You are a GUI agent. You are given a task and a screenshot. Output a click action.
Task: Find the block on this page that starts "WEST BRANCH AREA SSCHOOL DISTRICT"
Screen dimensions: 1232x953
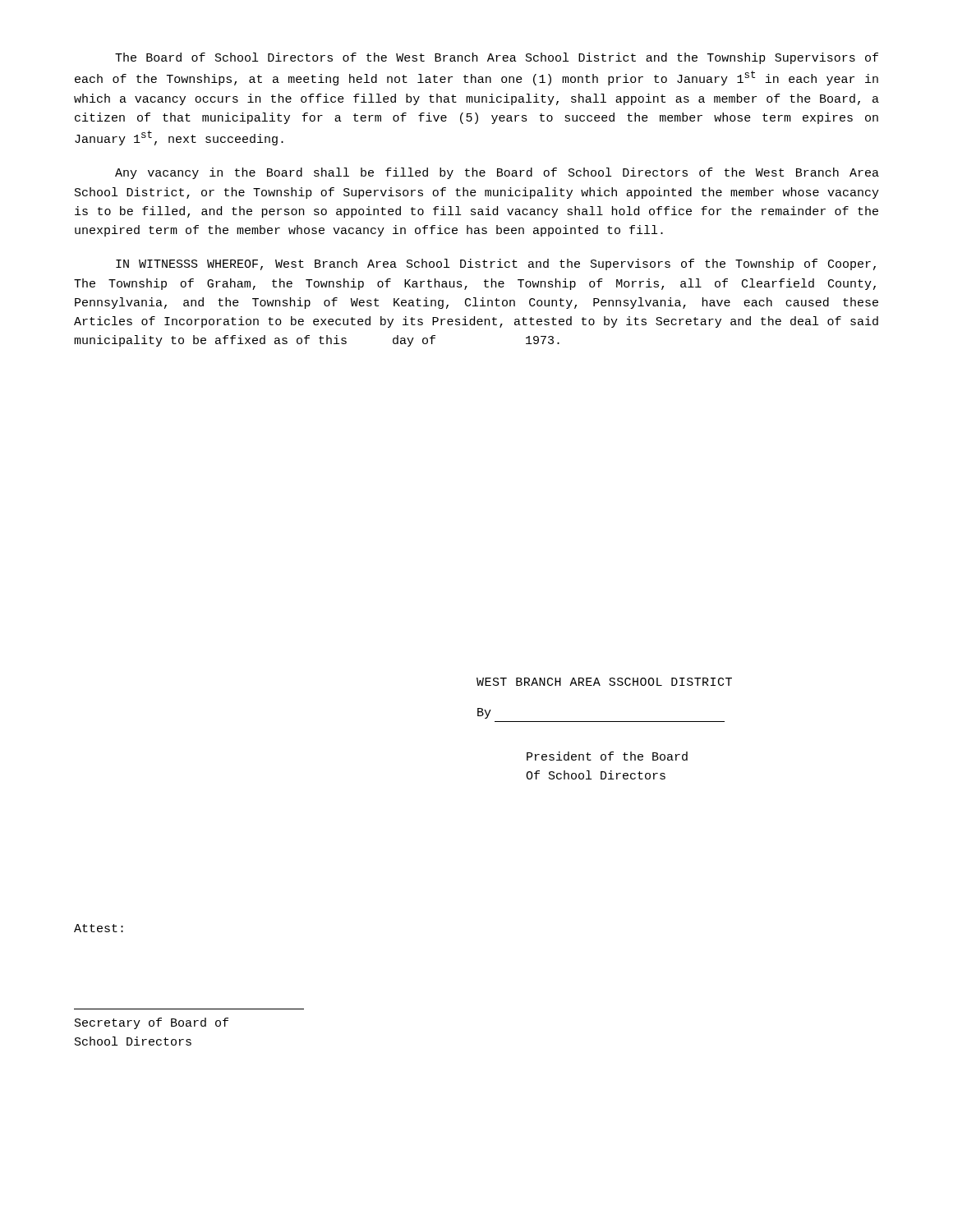click(678, 730)
